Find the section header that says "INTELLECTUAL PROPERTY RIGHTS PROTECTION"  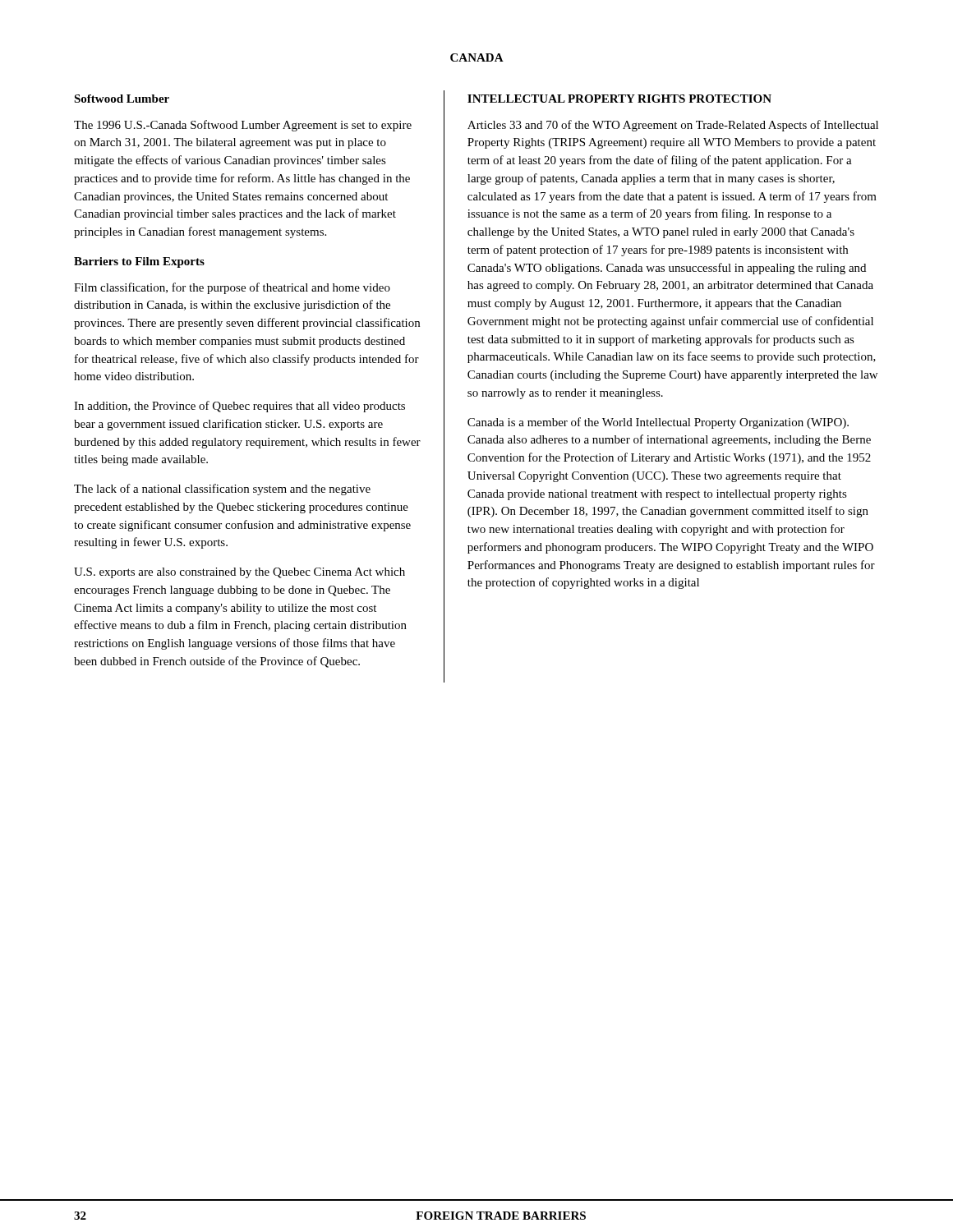(x=619, y=98)
